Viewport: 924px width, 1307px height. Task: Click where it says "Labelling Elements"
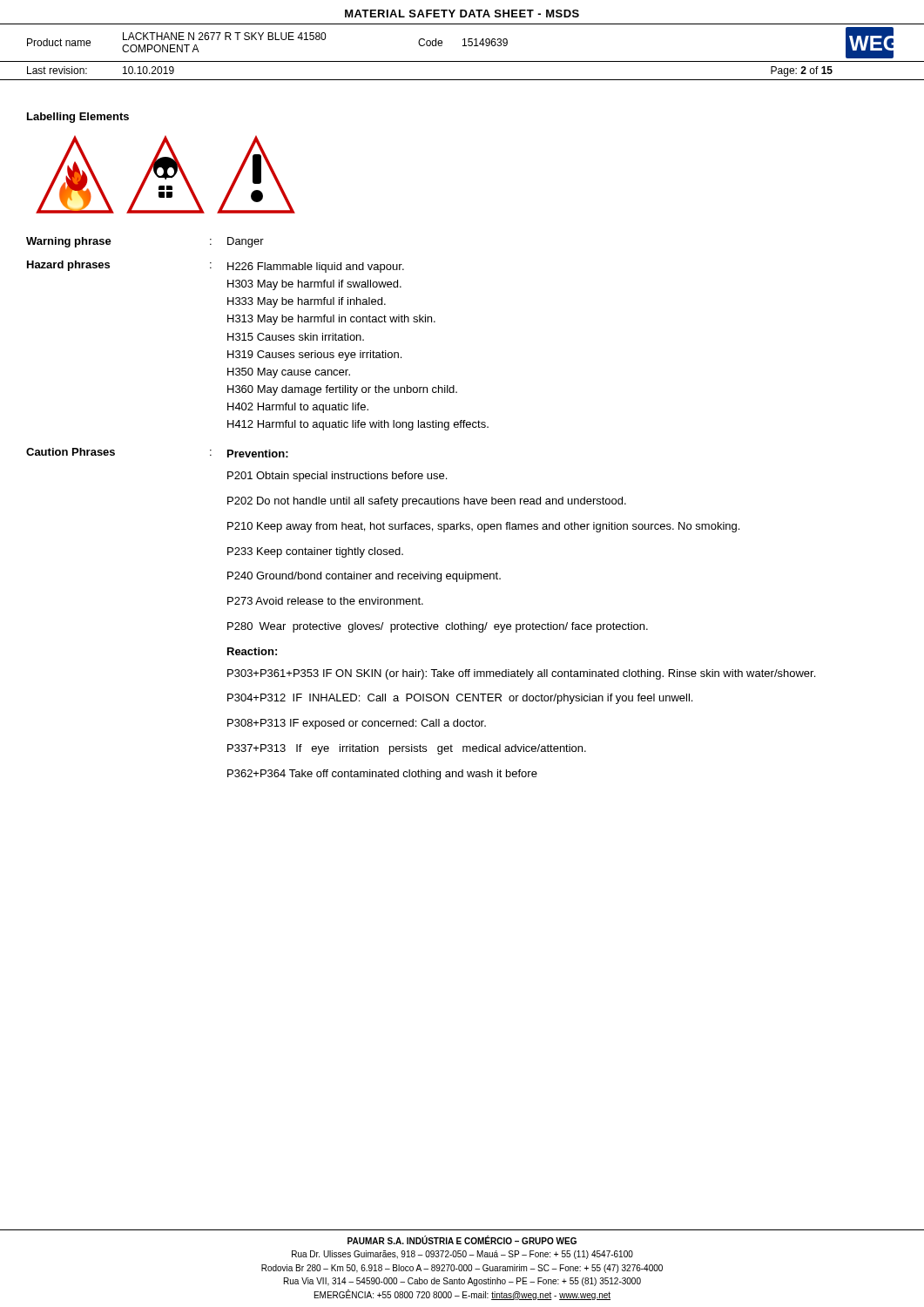pyautogui.click(x=78, y=116)
